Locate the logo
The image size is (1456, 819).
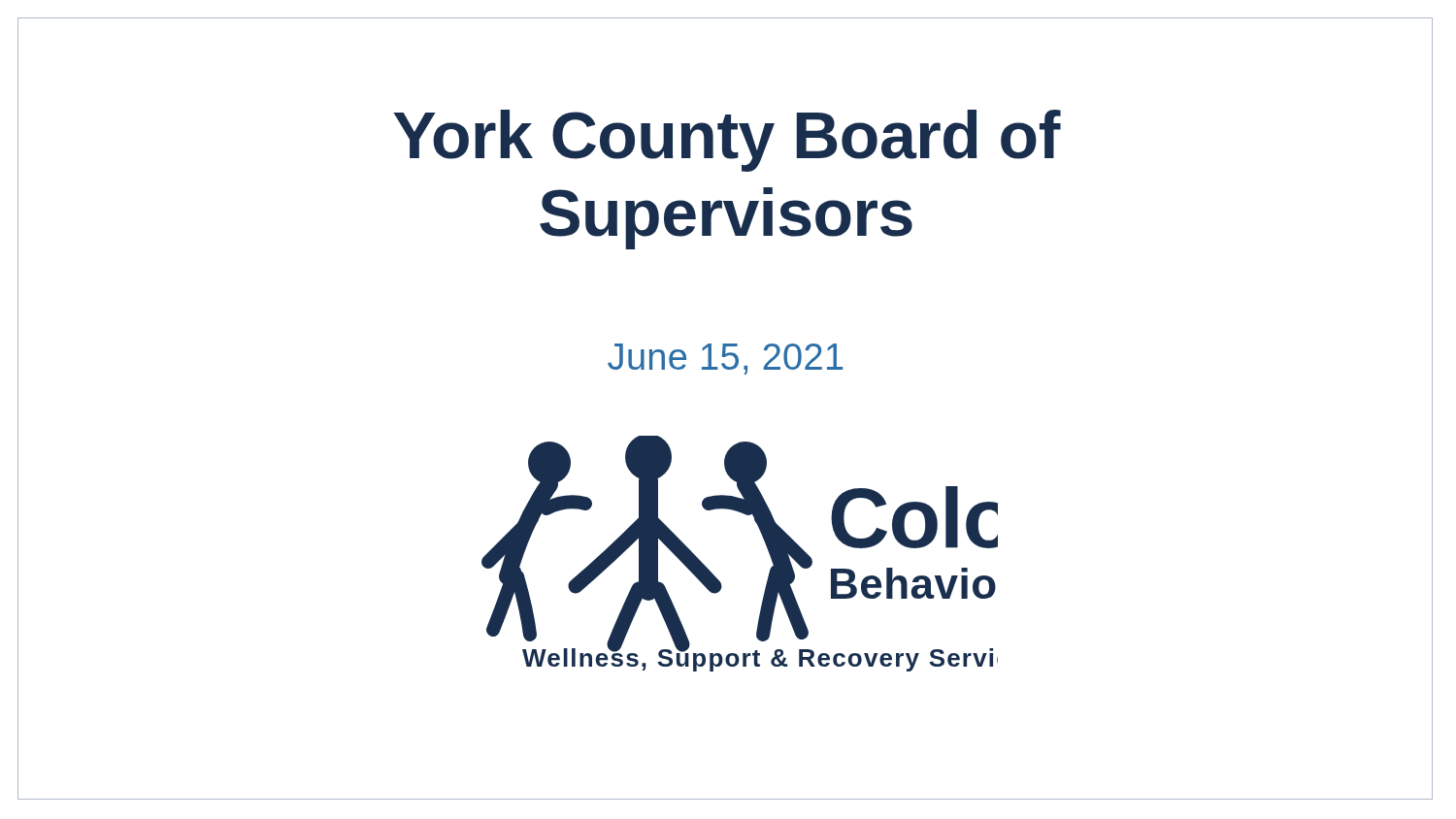(x=726, y=562)
